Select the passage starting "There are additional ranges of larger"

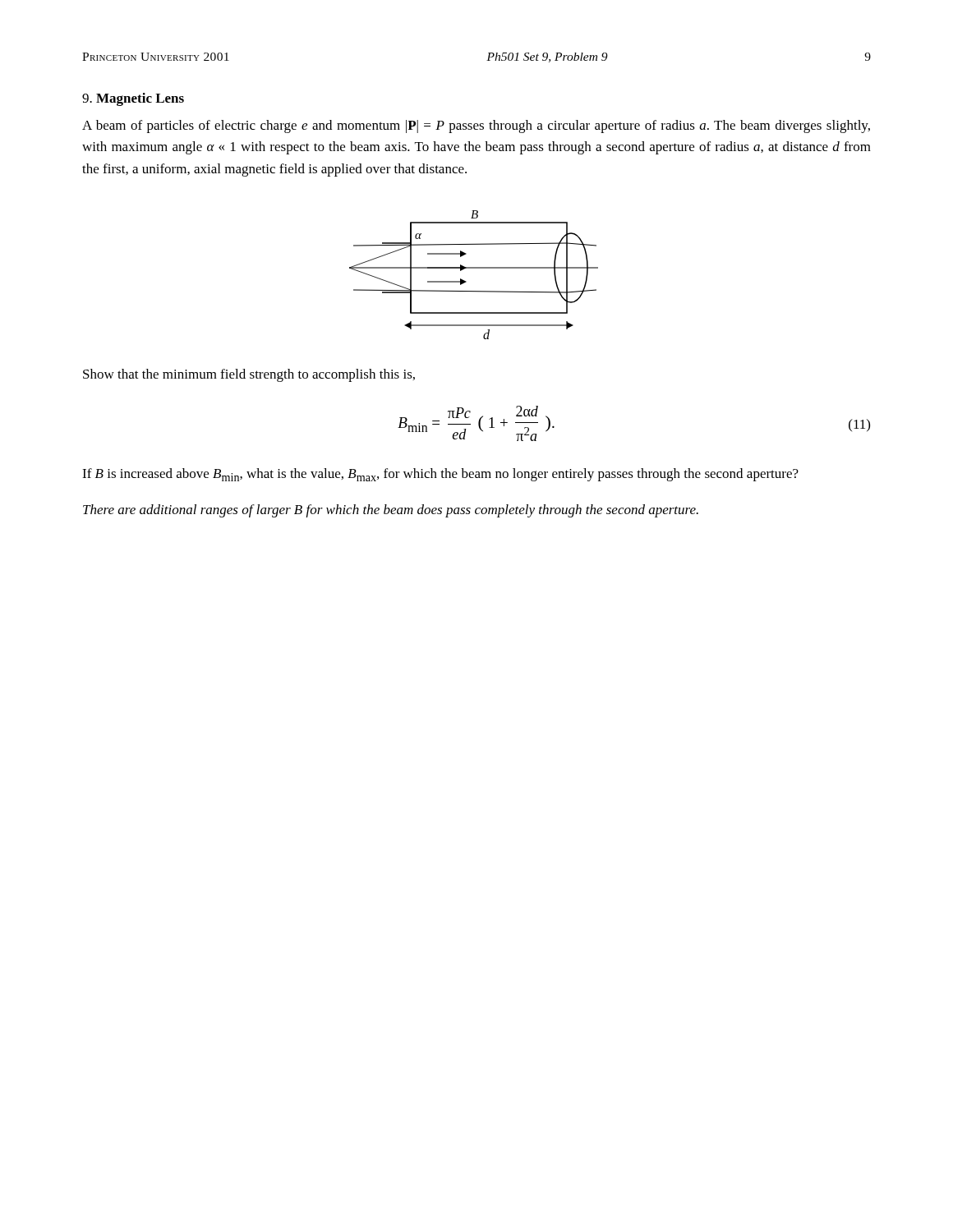pos(391,509)
